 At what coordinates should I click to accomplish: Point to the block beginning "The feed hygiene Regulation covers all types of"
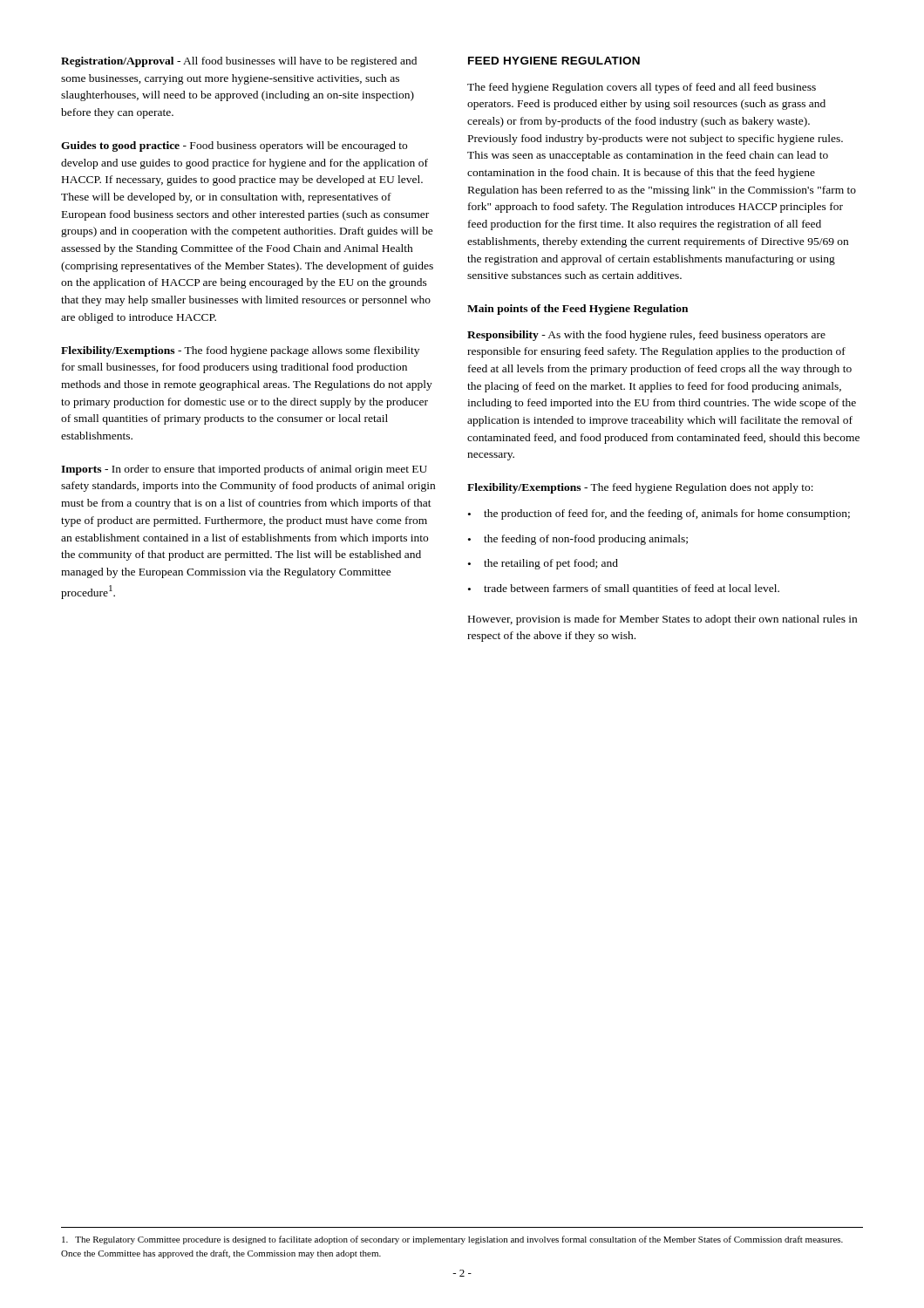(662, 181)
